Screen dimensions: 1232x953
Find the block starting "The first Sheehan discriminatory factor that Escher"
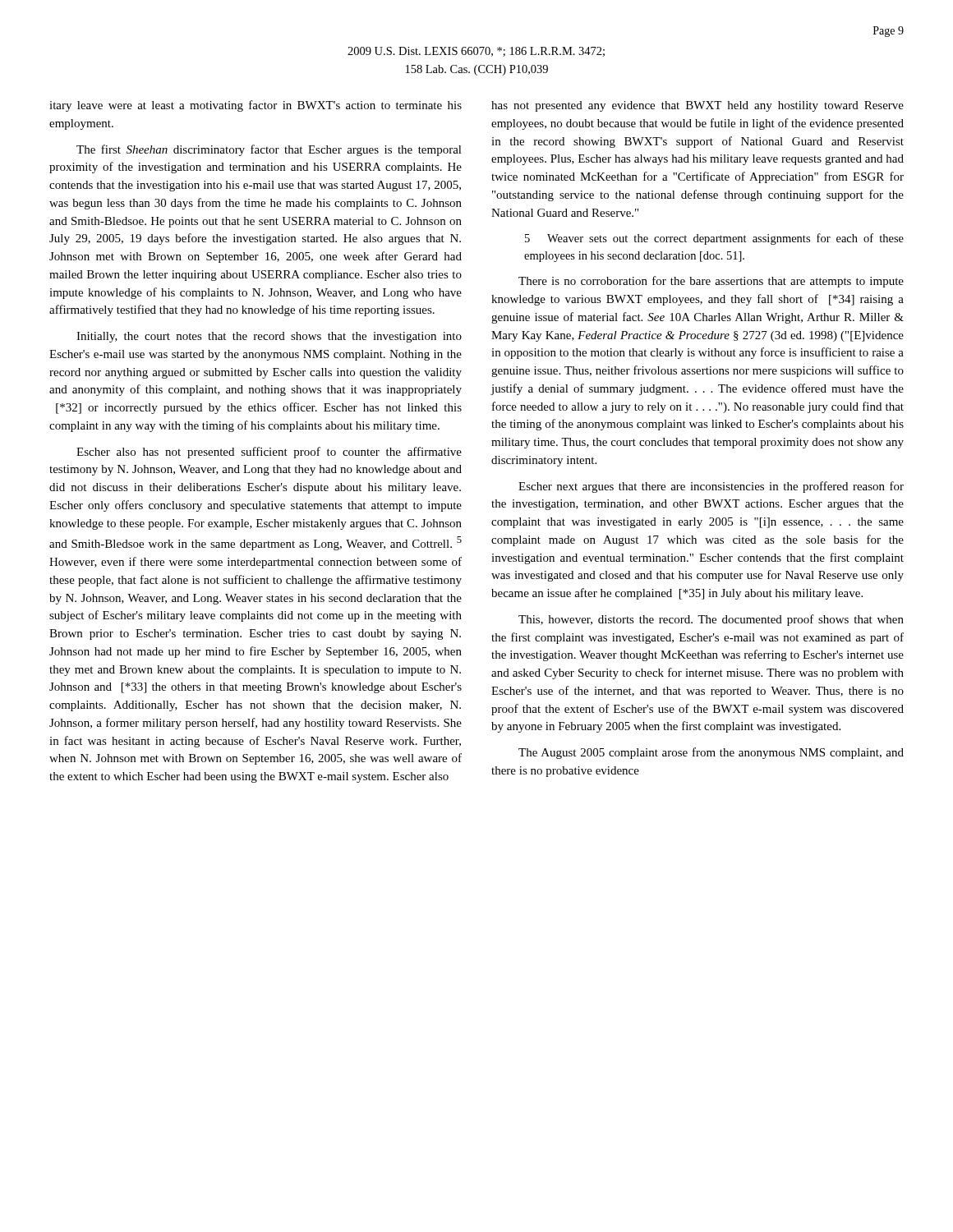tap(255, 229)
